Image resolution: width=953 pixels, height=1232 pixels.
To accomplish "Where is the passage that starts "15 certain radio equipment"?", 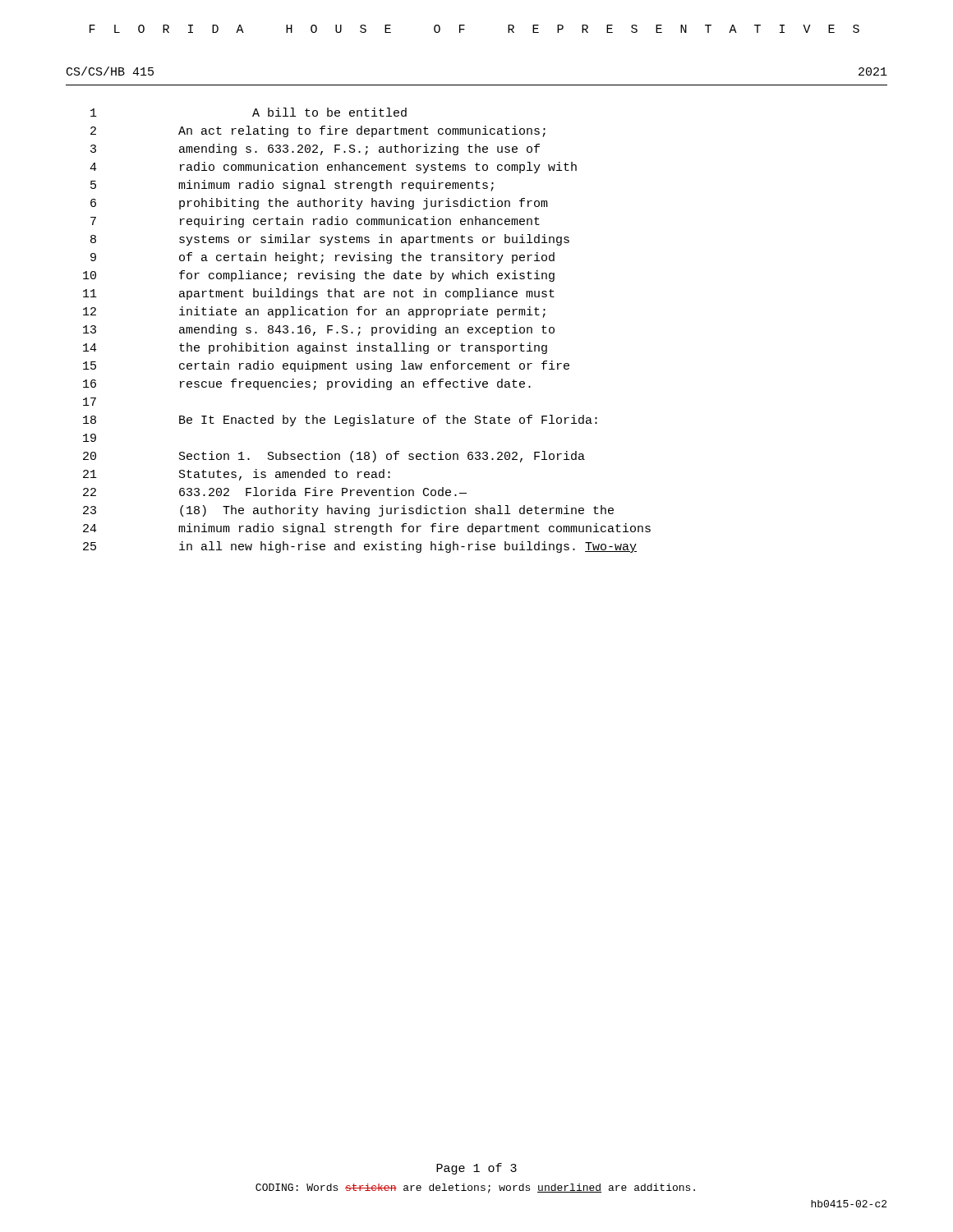I will [318, 367].
